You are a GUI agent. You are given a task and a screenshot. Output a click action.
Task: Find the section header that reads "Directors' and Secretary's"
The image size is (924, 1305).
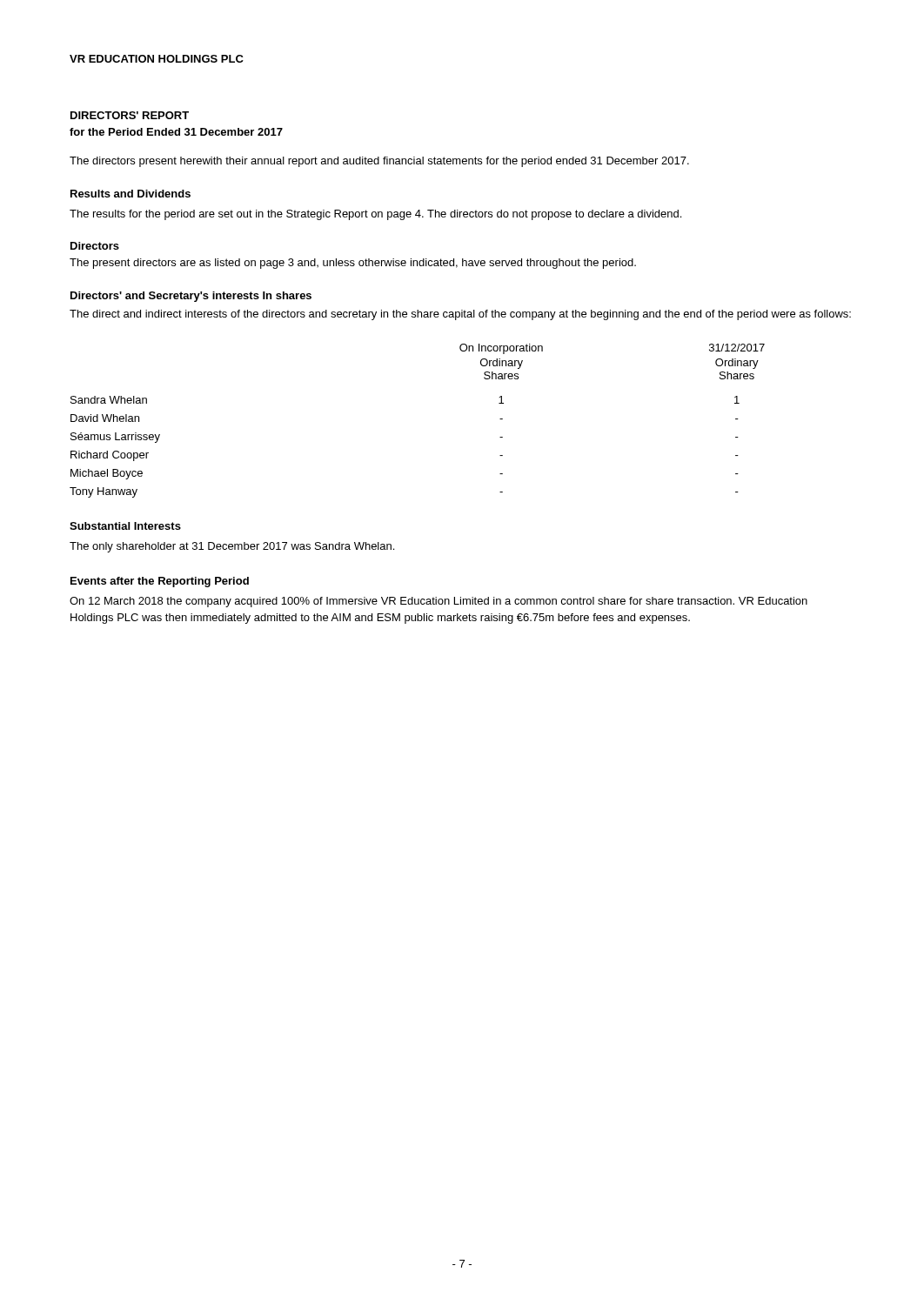[191, 295]
